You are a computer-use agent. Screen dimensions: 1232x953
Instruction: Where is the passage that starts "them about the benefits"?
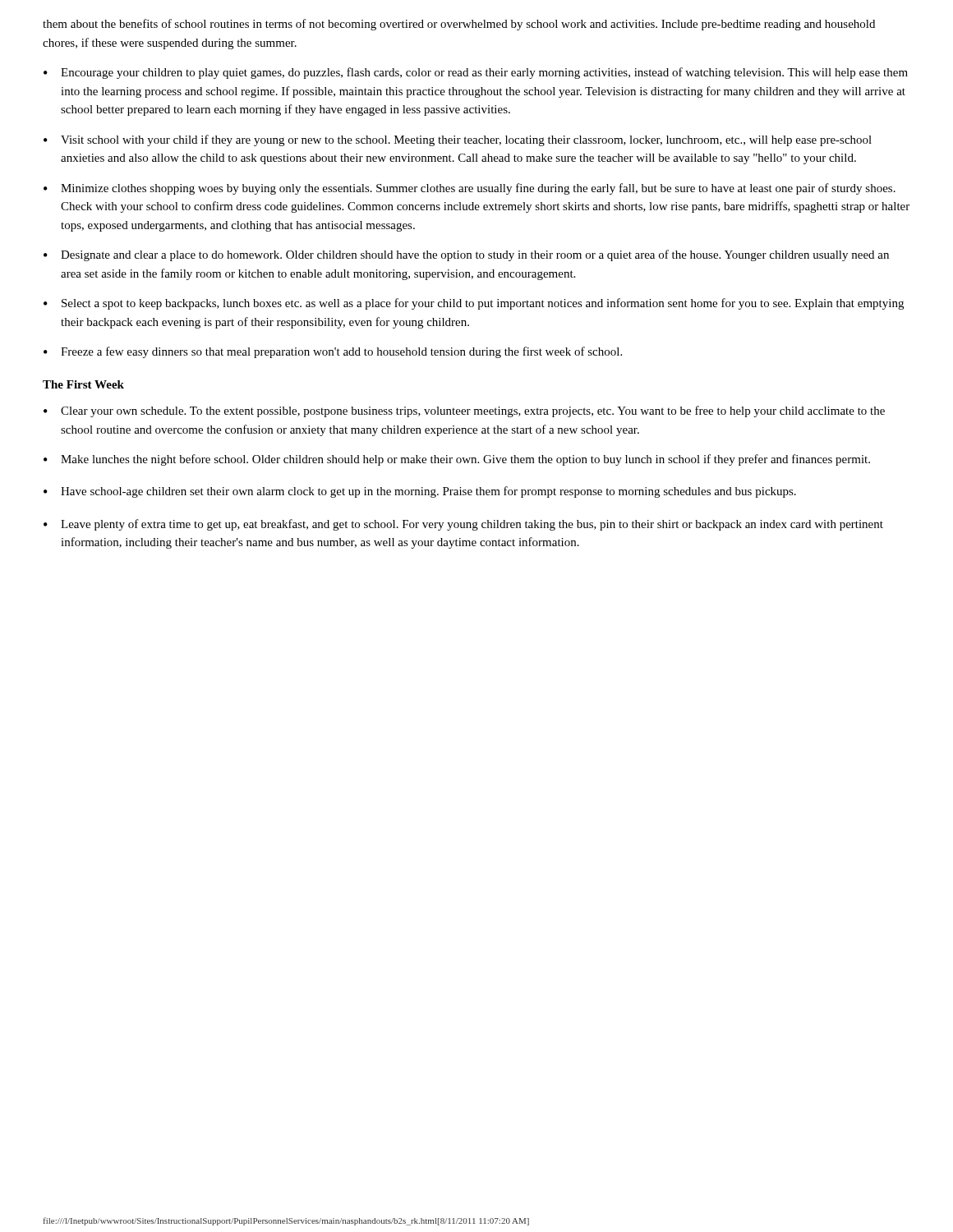[x=459, y=33]
